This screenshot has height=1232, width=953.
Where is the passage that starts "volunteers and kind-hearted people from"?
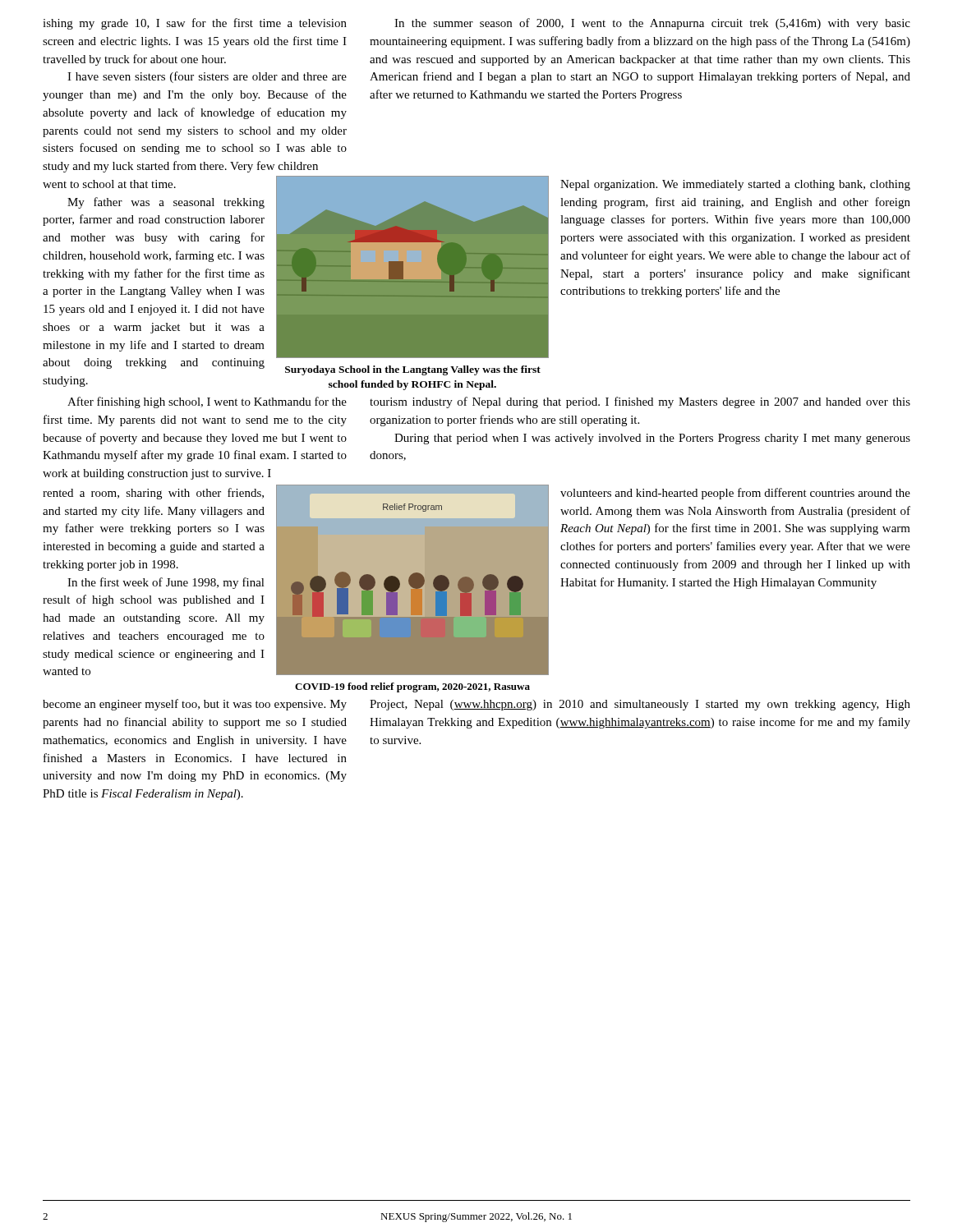[x=735, y=538]
